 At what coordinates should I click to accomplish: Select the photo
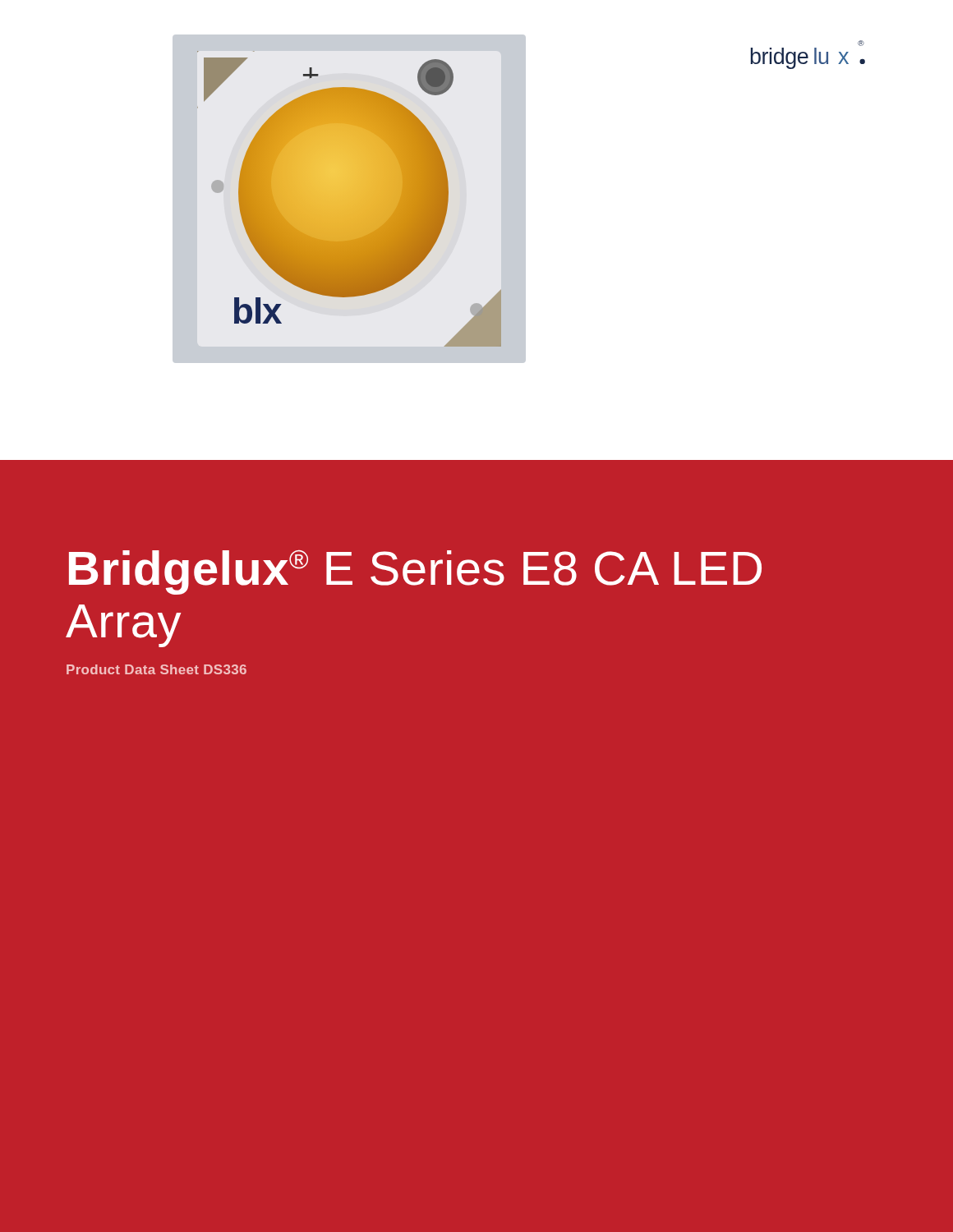[x=349, y=199]
